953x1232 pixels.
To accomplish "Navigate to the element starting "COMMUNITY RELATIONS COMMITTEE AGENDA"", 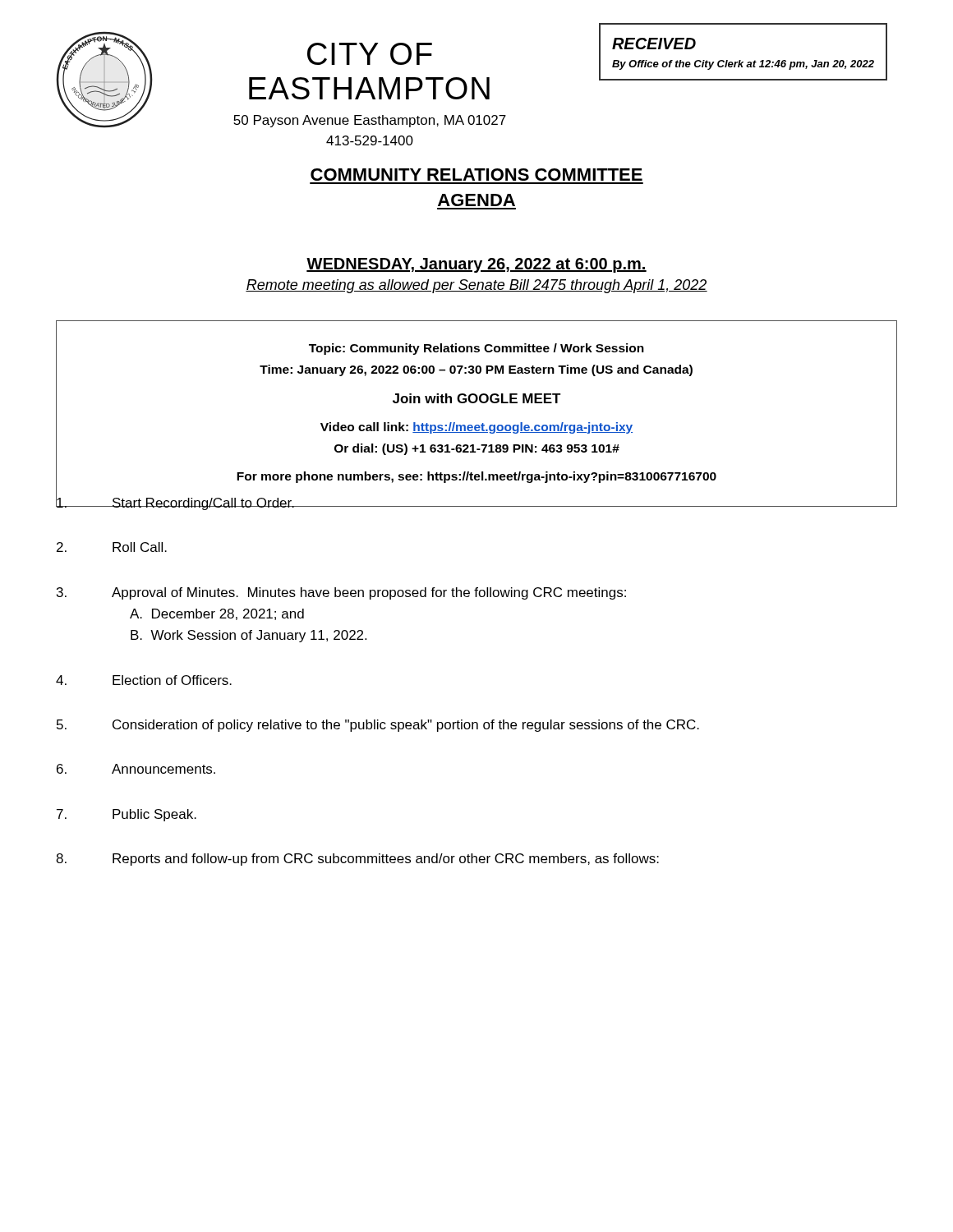I will [x=476, y=188].
